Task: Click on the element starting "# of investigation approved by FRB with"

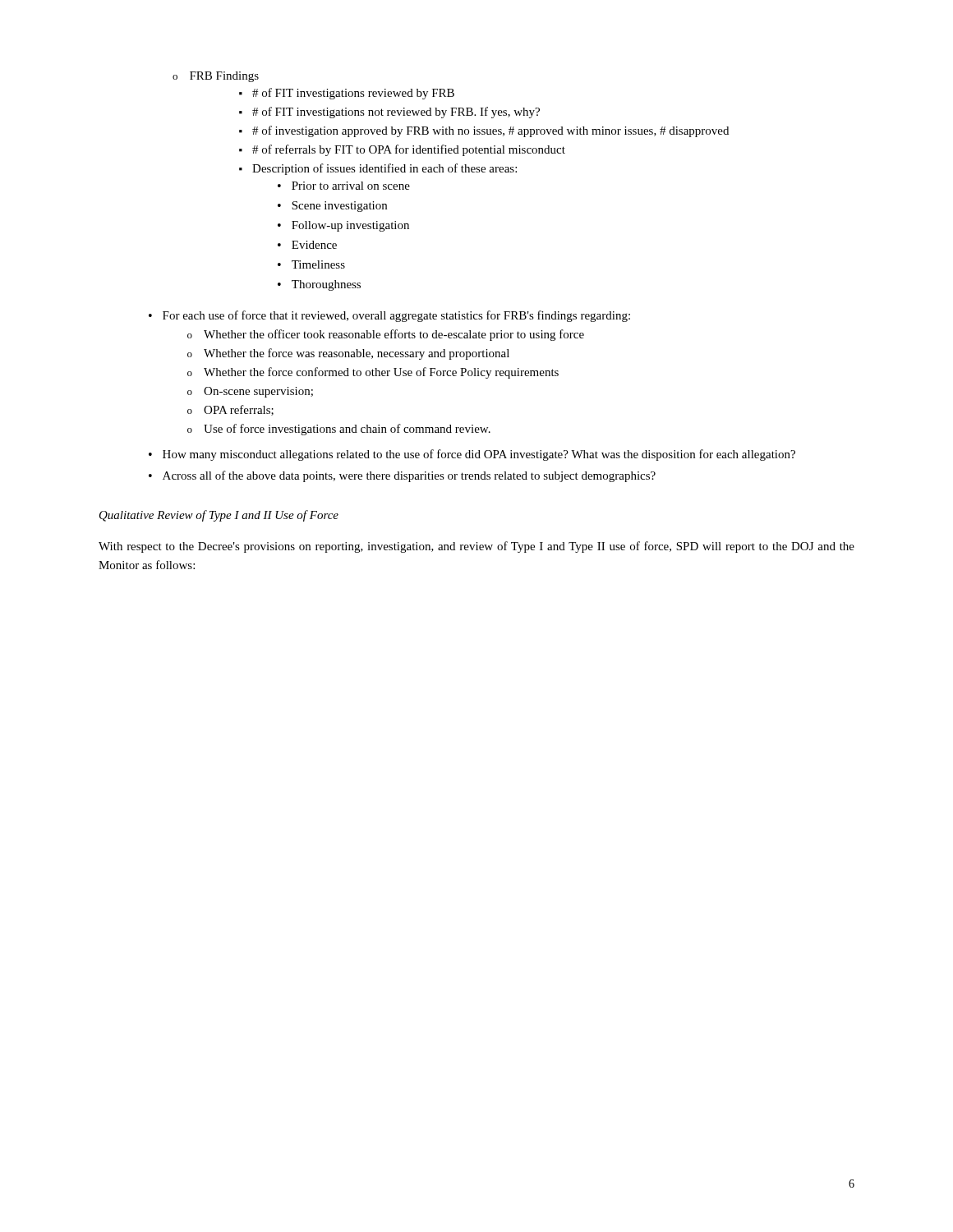Action: coord(553,131)
